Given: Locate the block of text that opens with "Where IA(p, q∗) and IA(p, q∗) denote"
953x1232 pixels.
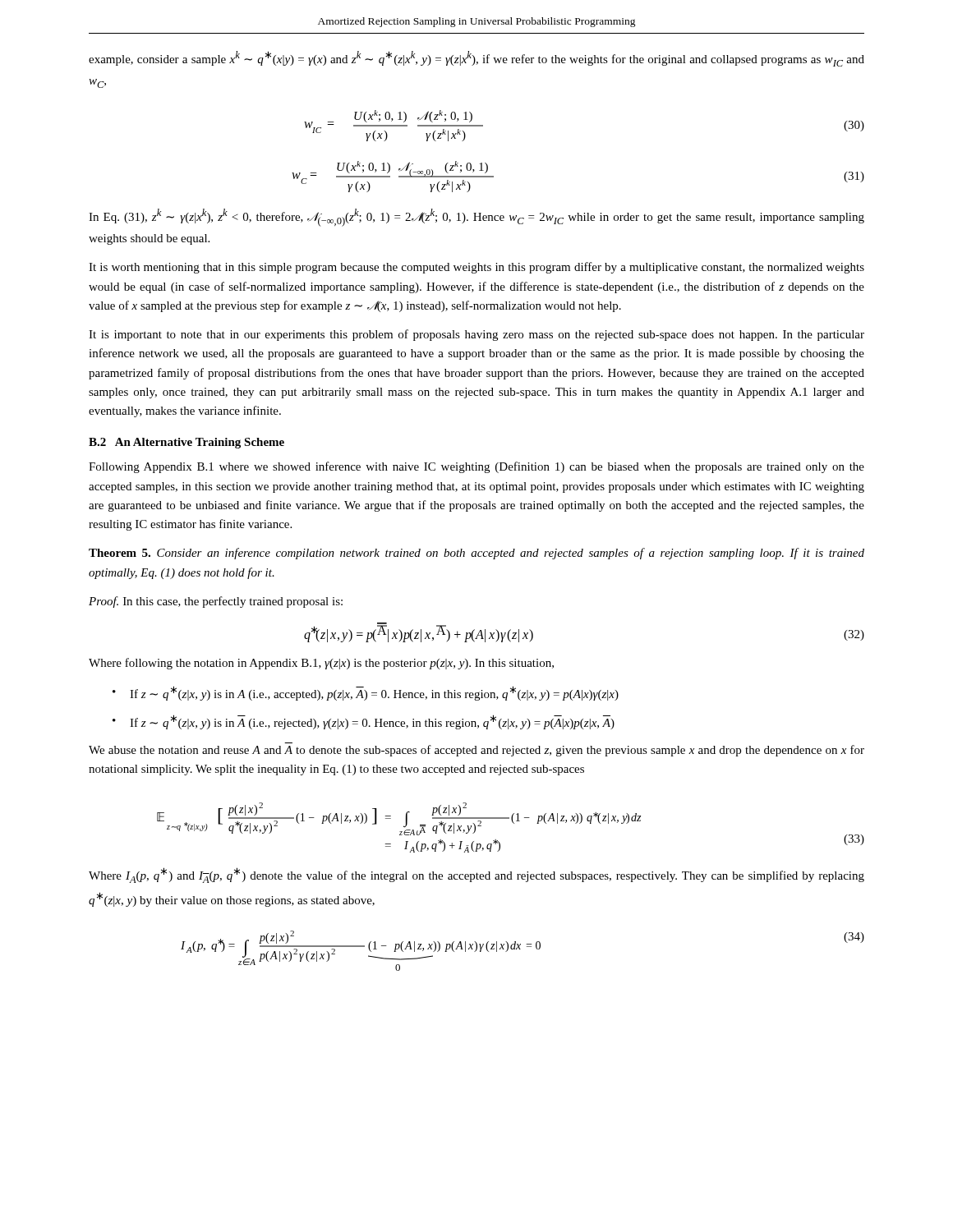Looking at the screenshot, I should click(476, 886).
